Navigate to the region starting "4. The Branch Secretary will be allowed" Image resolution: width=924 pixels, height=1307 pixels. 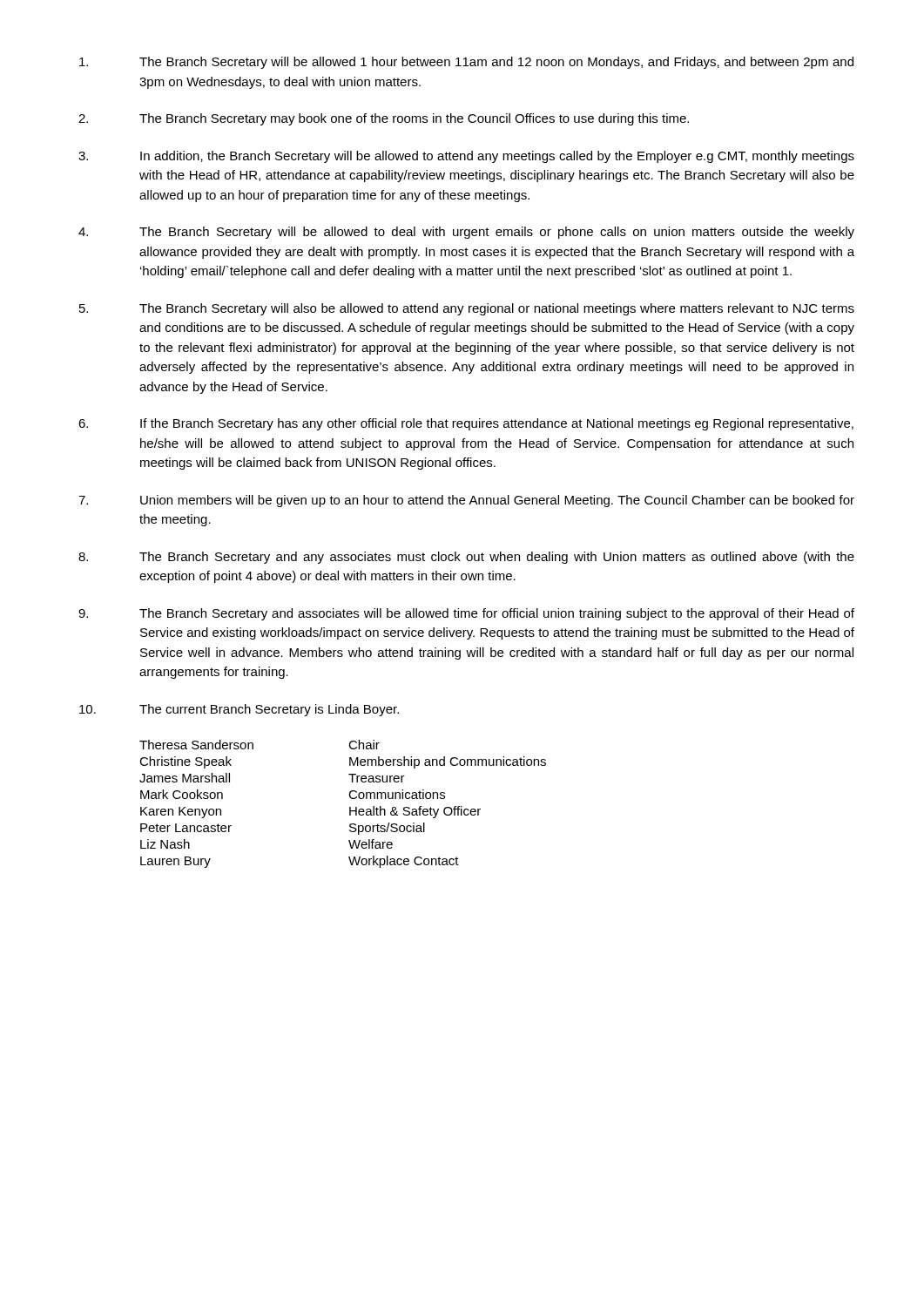(466, 252)
